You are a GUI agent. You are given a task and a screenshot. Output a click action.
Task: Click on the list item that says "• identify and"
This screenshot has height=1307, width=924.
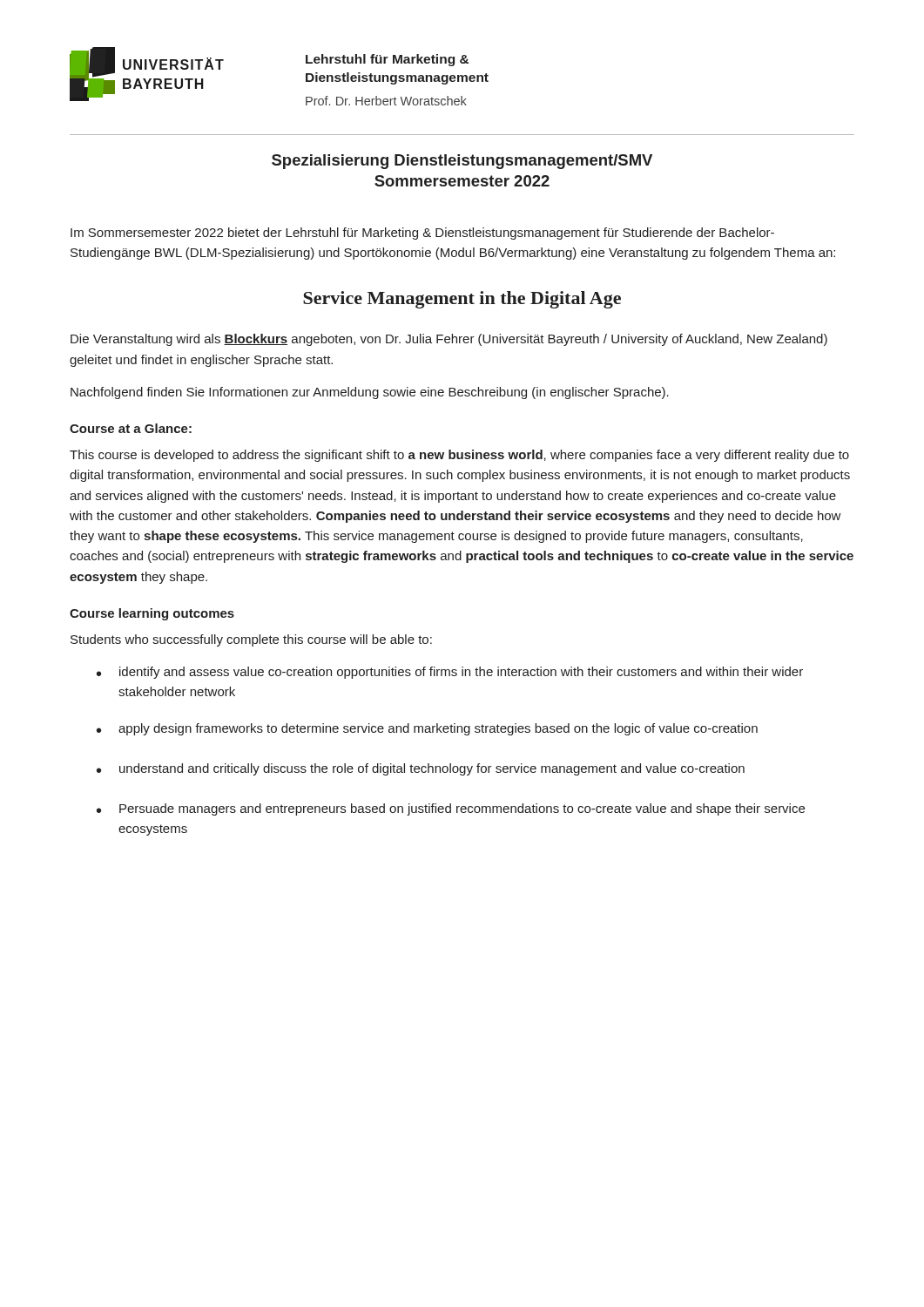point(475,682)
